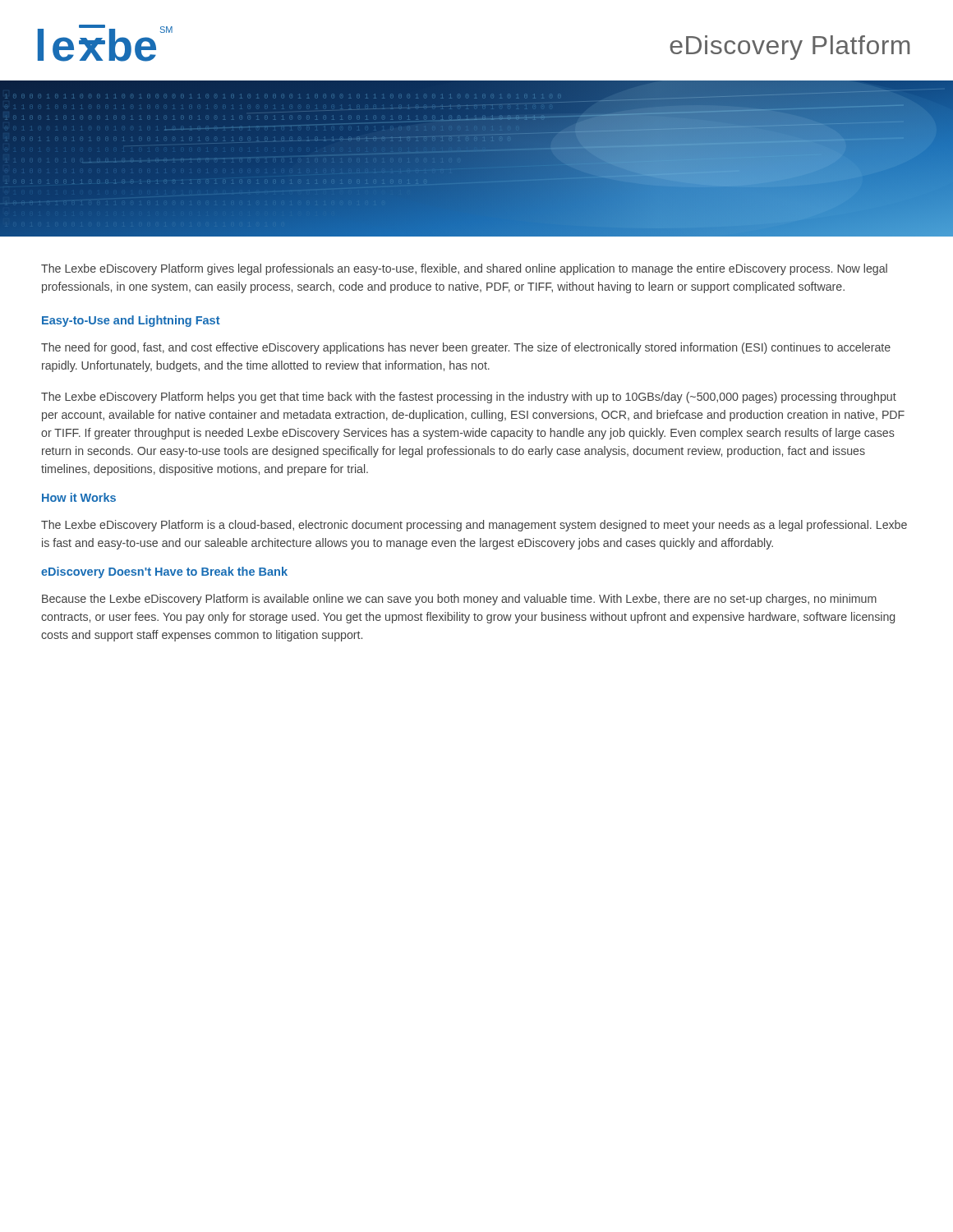Find the block on this page that starts "The need for good, fast, and"
The height and width of the screenshot is (1232, 953).
[476, 356]
